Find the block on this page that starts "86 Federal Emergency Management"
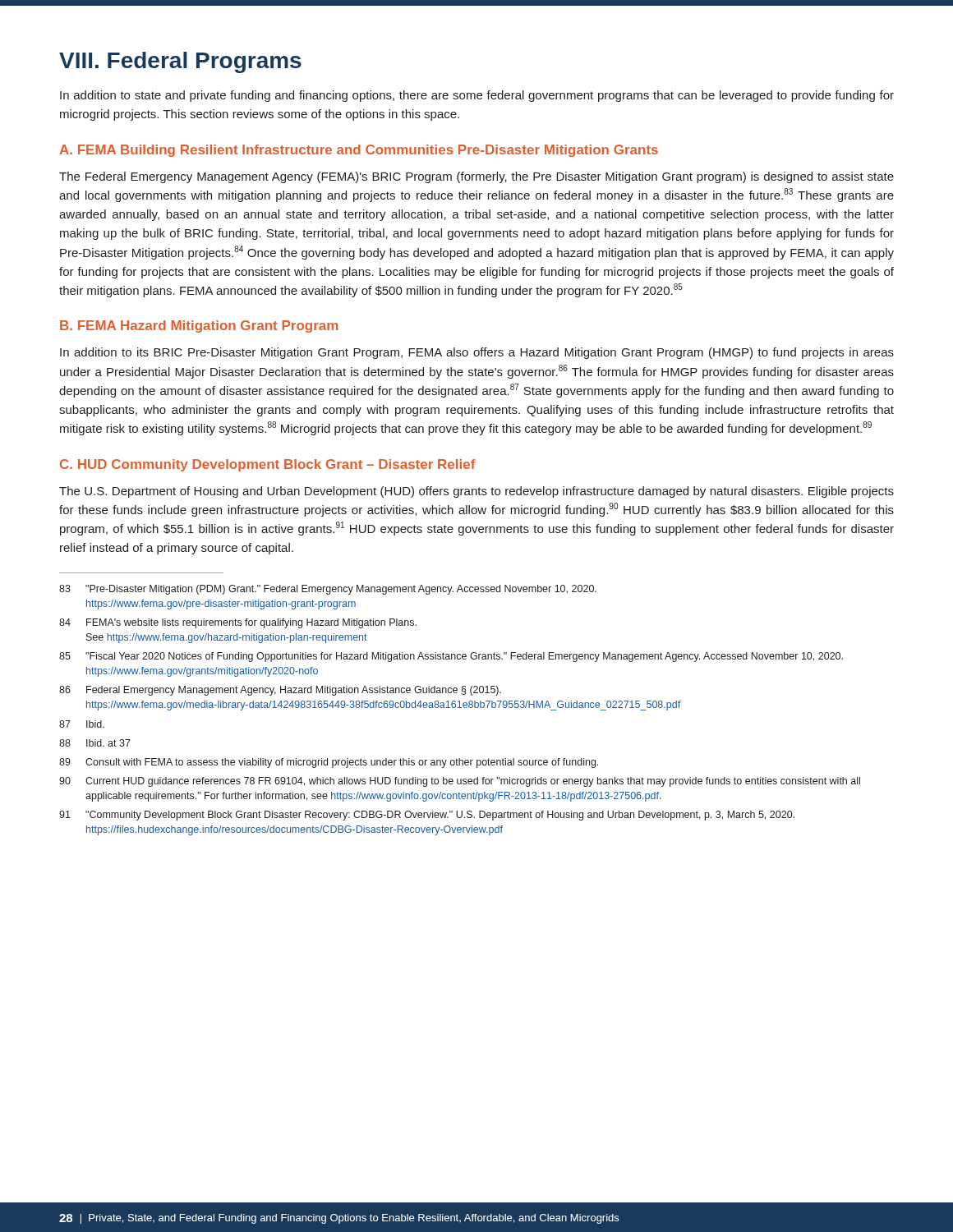Image resolution: width=953 pixels, height=1232 pixels. click(x=370, y=698)
